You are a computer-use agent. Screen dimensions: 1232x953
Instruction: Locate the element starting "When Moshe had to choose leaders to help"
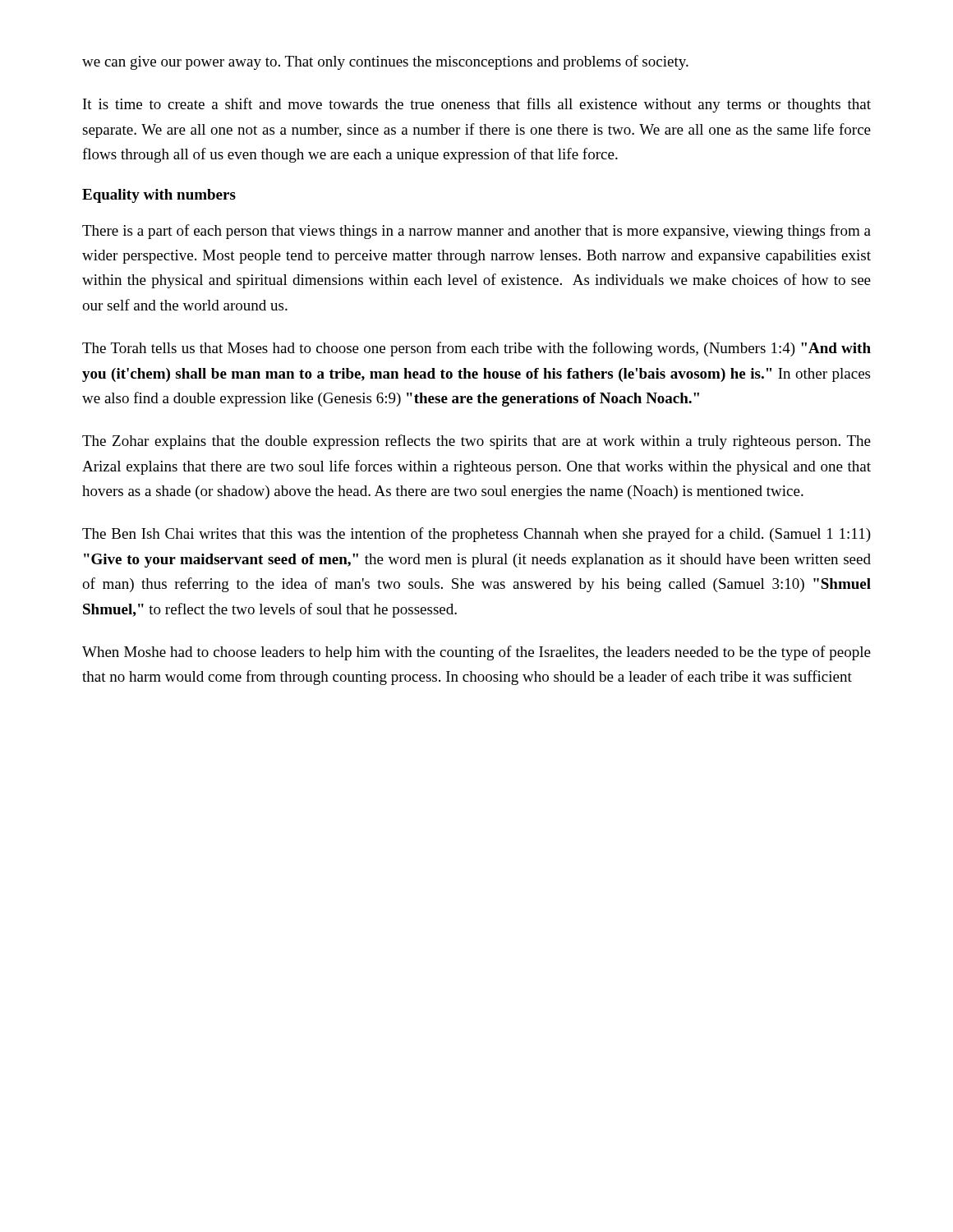[x=476, y=664]
